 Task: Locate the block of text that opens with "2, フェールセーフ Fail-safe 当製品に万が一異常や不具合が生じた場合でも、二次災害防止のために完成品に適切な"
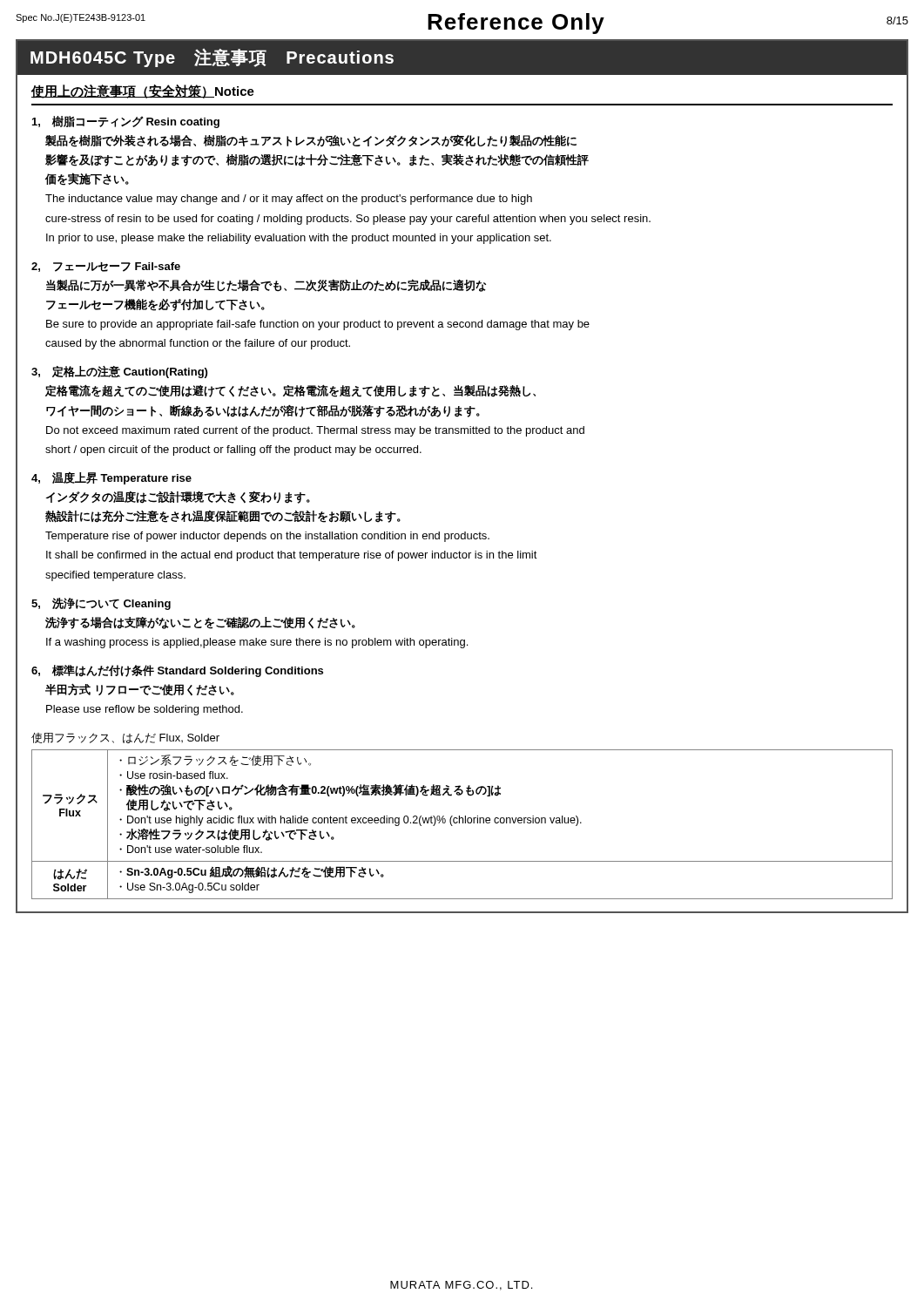(x=106, y=267)
